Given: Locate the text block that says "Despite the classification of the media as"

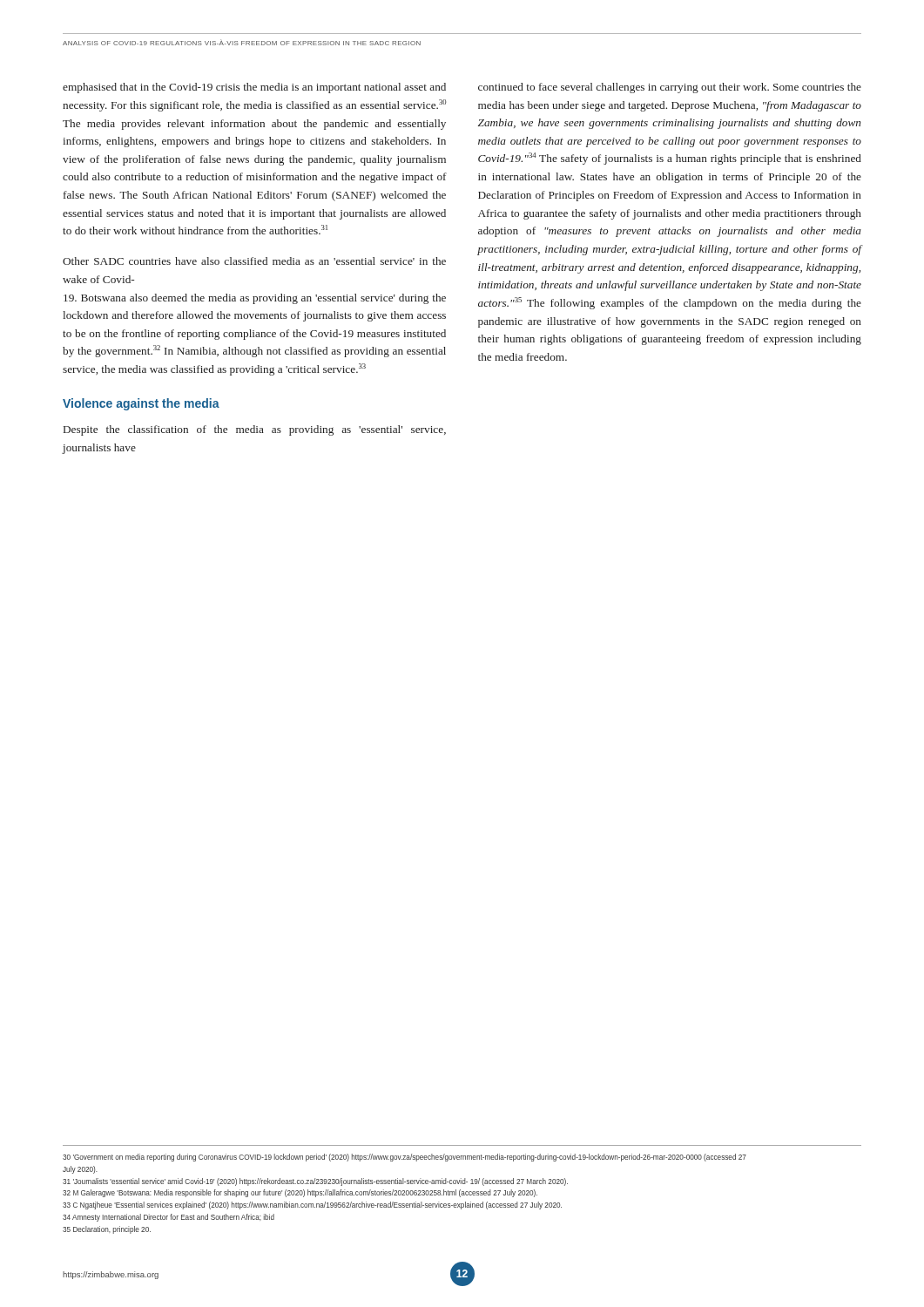Looking at the screenshot, I should click(255, 438).
